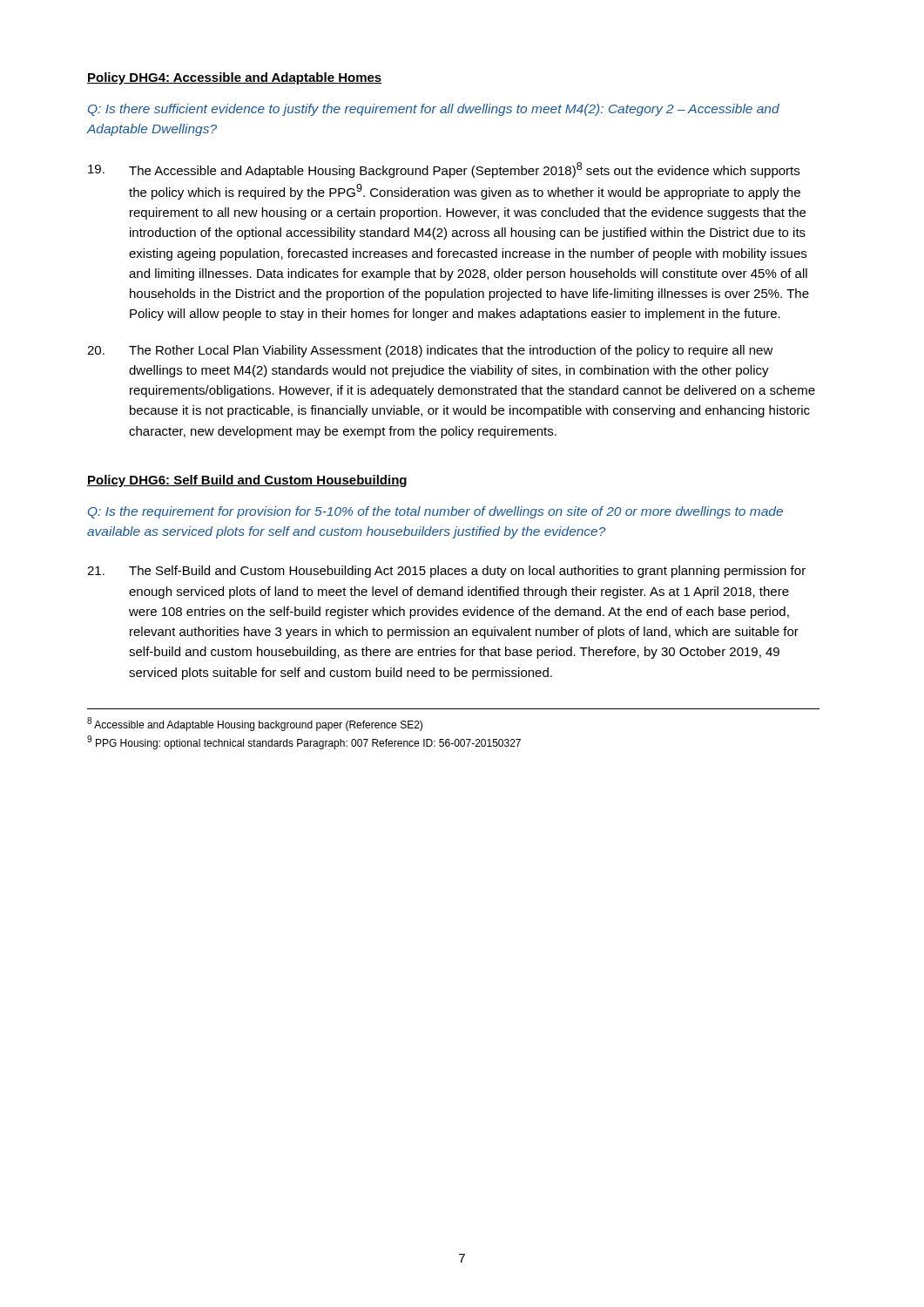Screen dimensions: 1307x924
Task: Click on the region starting "Q: Is there sufficient evidence to"
Action: [433, 119]
